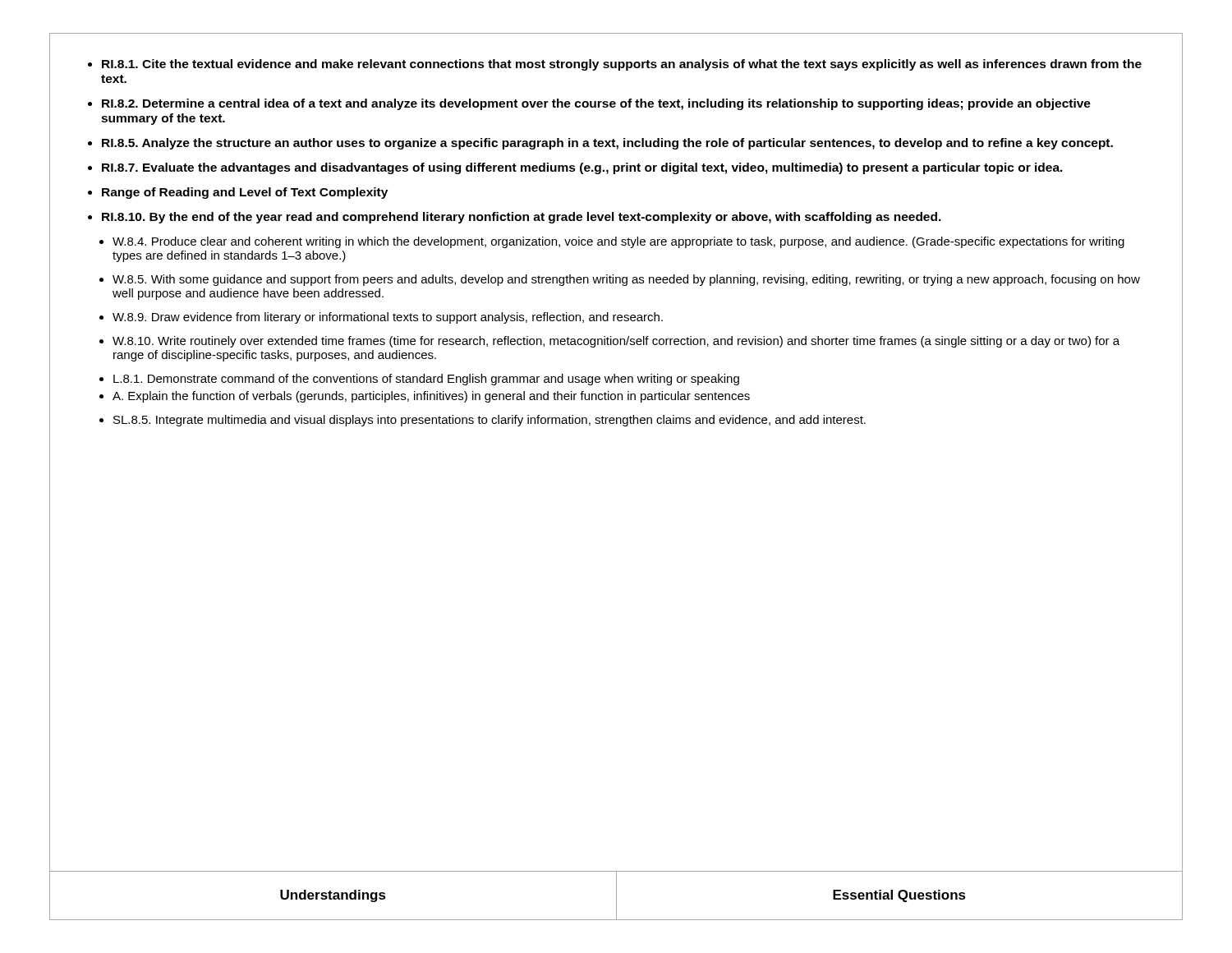Viewport: 1232px width, 953px height.
Task: Click on the list item containing "RI.8.5. Analyze the"
Action: (x=626, y=143)
